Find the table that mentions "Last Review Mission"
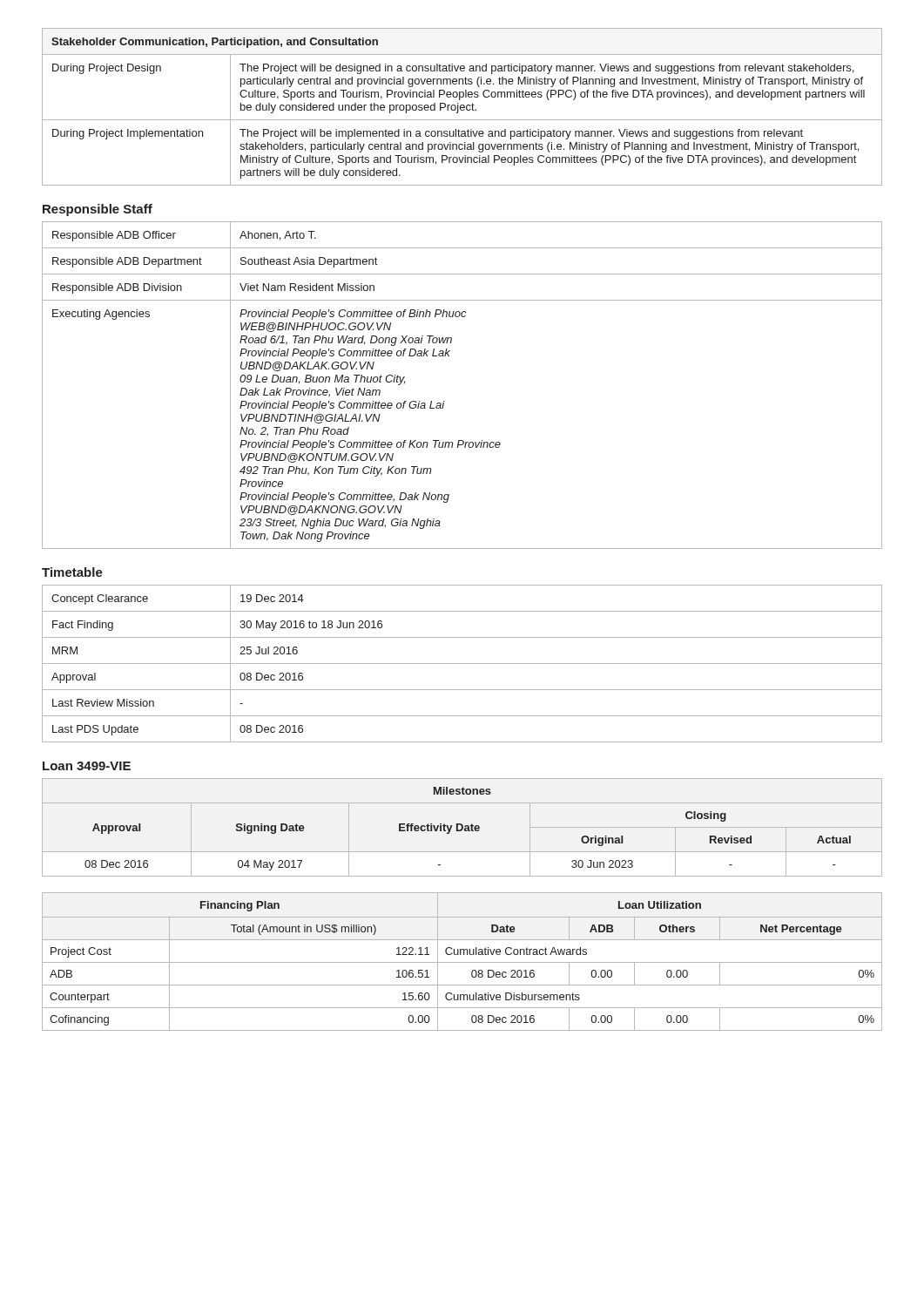924x1307 pixels. click(462, 663)
